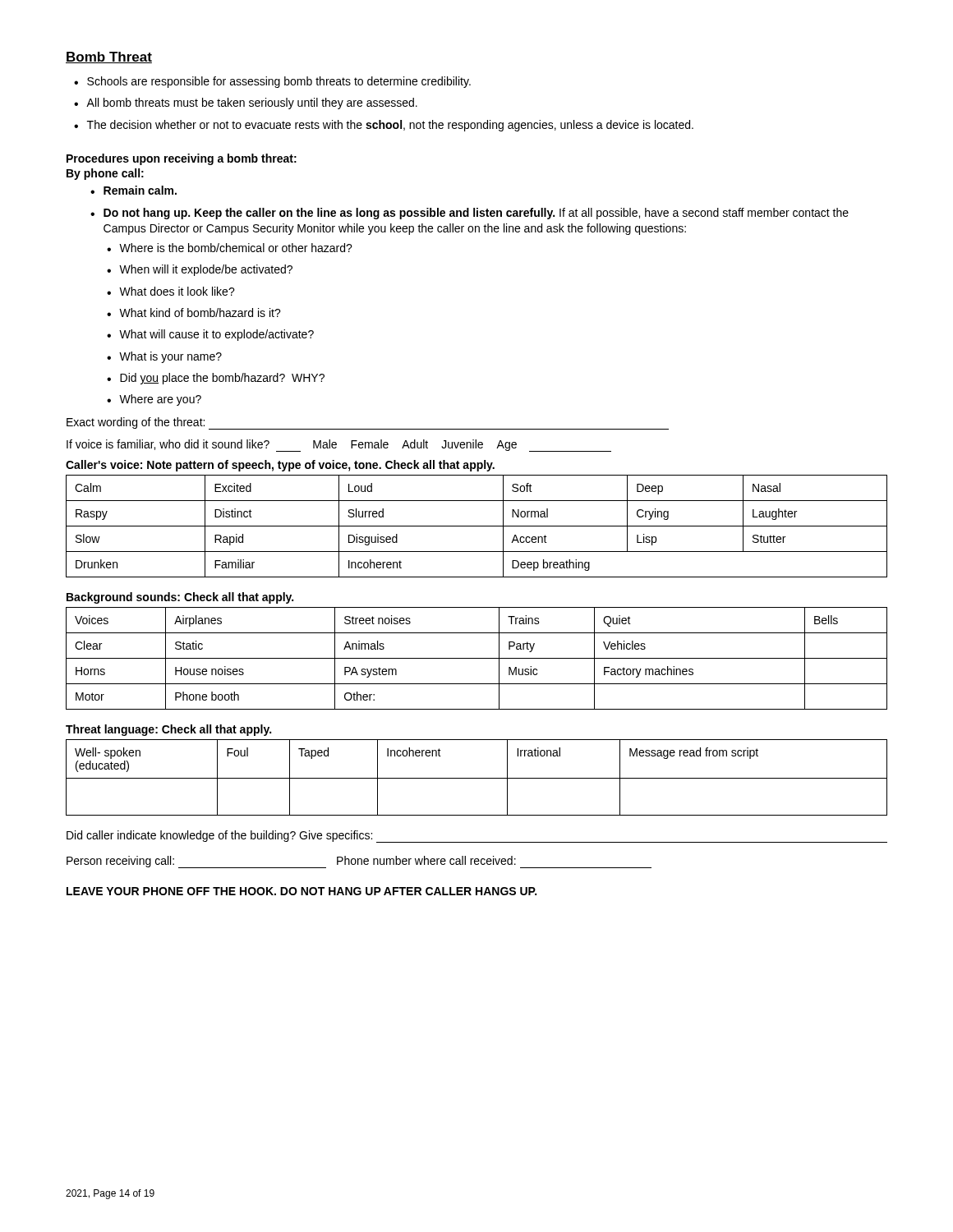Navigate to the element starting "Background sounds: Check"
Screen dimensions: 1232x953
(180, 597)
